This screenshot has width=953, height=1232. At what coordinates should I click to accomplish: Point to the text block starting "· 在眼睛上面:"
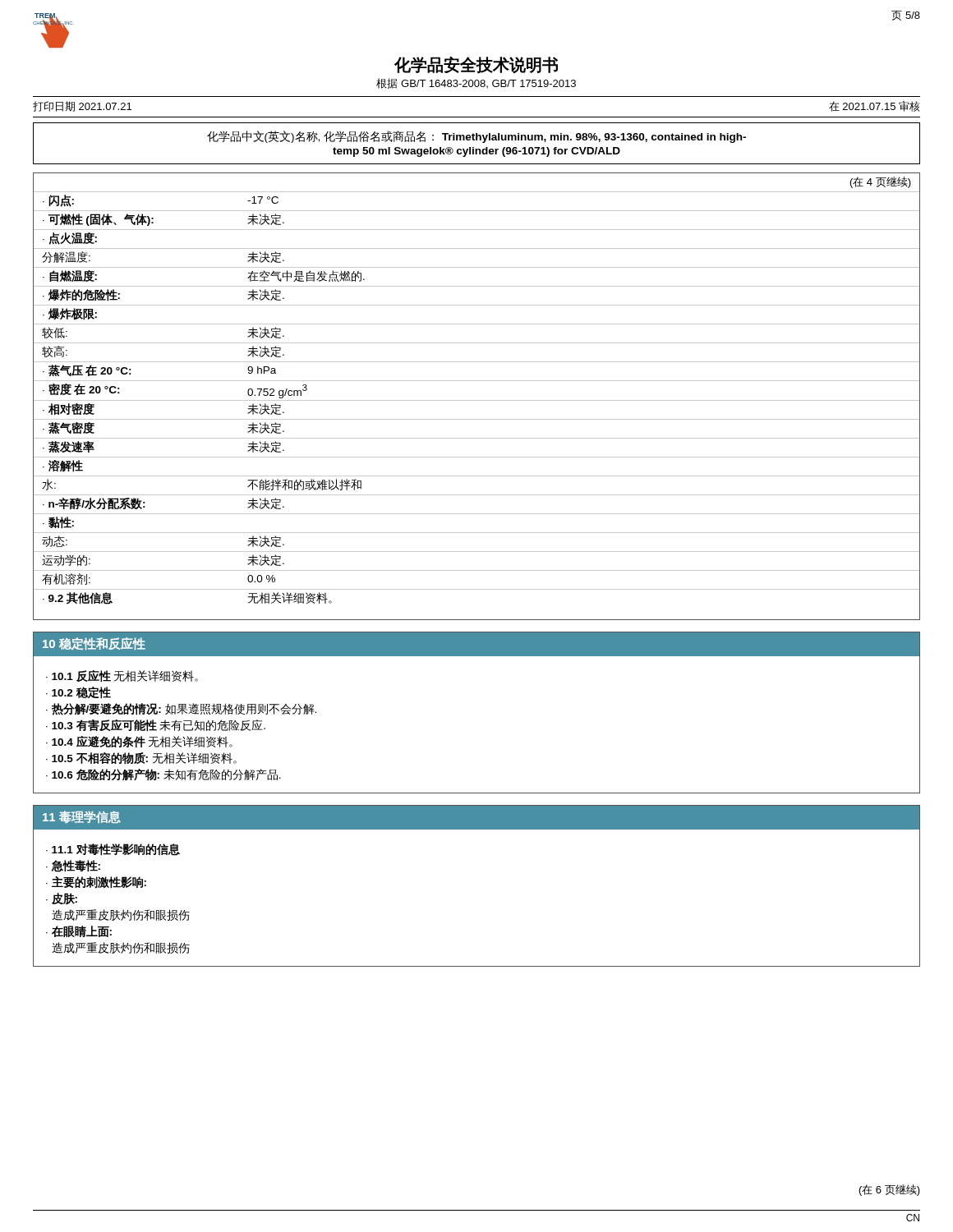pyautogui.click(x=79, y=931)
